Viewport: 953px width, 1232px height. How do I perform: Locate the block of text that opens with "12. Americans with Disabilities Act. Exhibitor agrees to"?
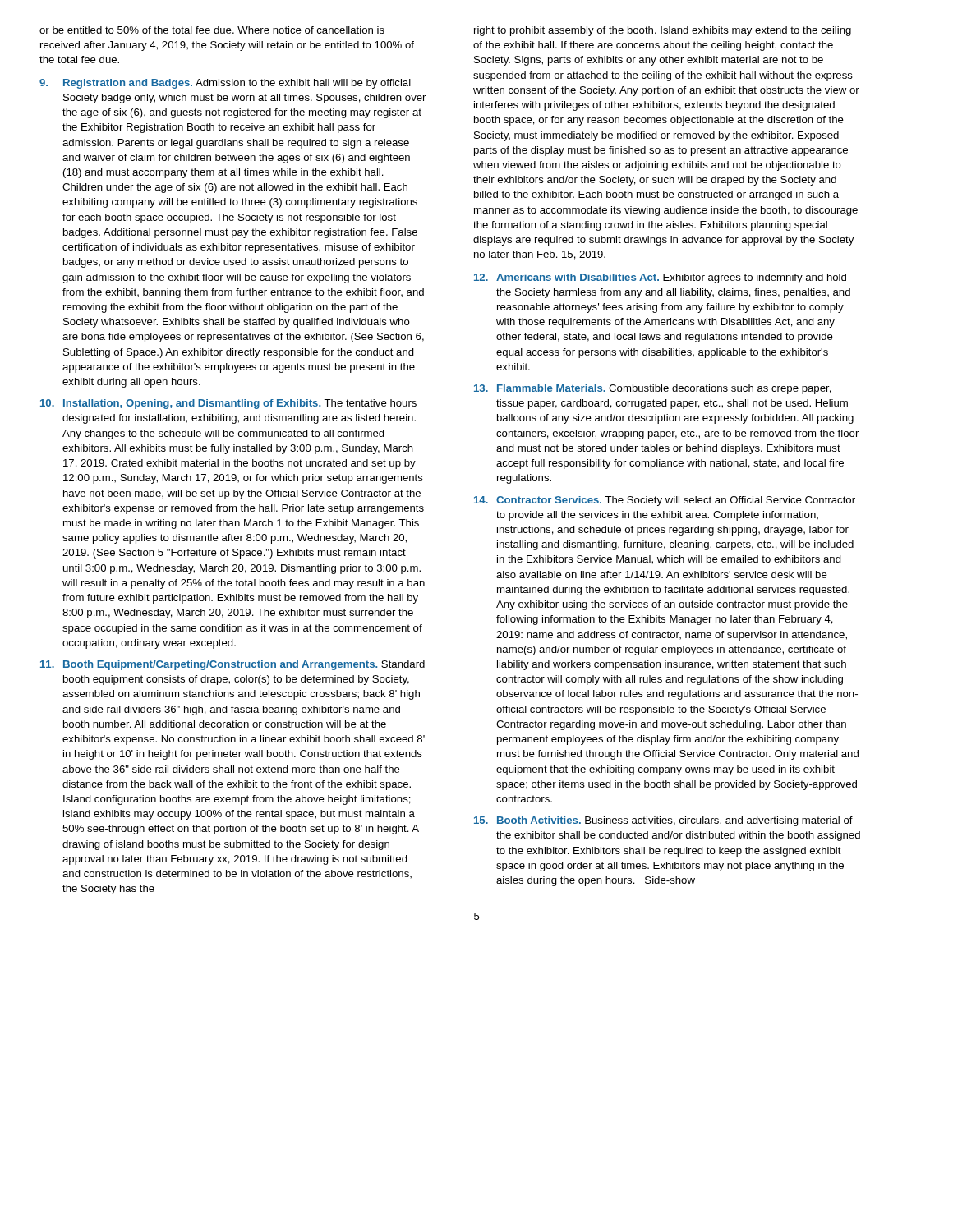[x=667, y=322]
